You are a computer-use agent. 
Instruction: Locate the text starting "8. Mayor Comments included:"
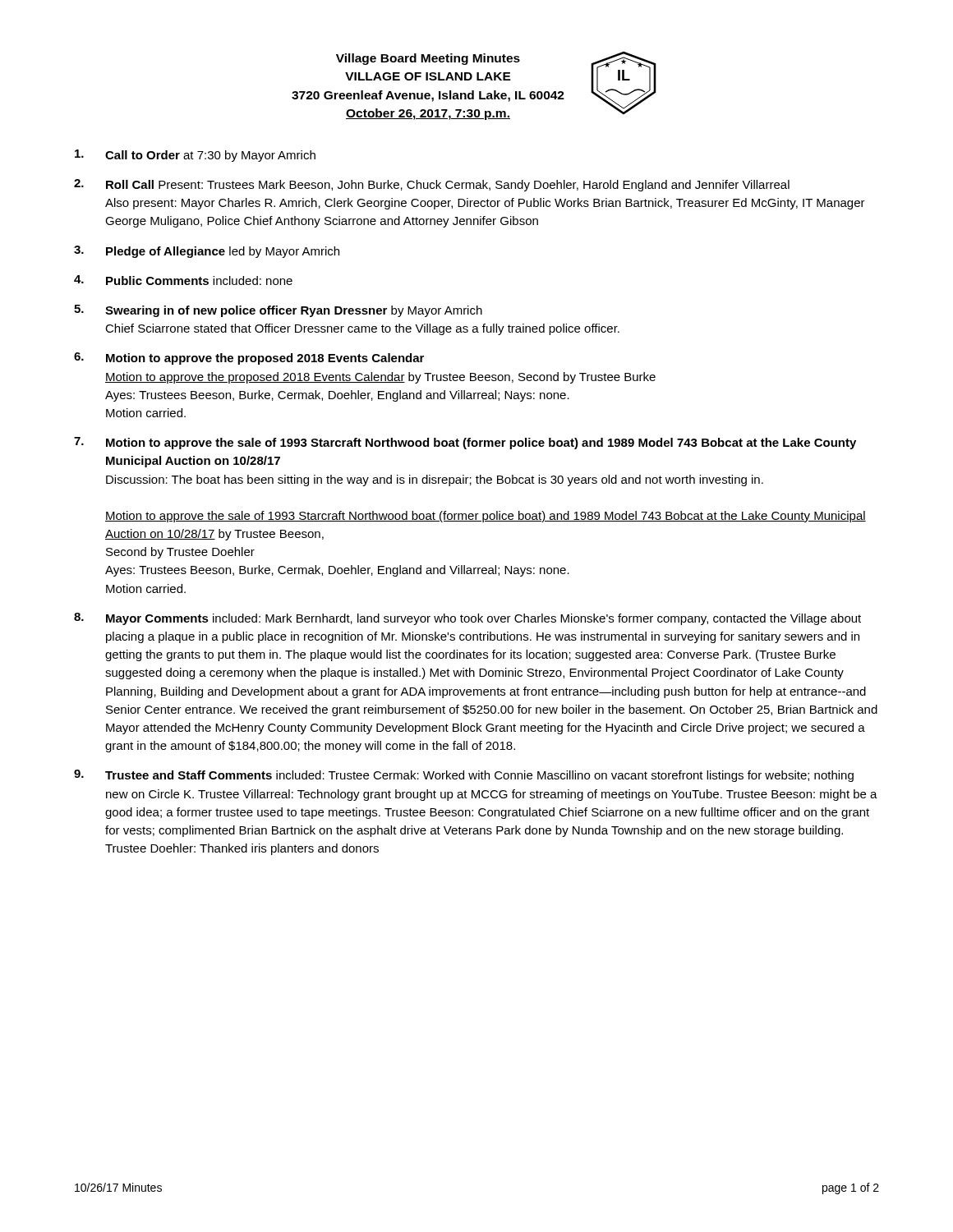[x=476, y=682]
